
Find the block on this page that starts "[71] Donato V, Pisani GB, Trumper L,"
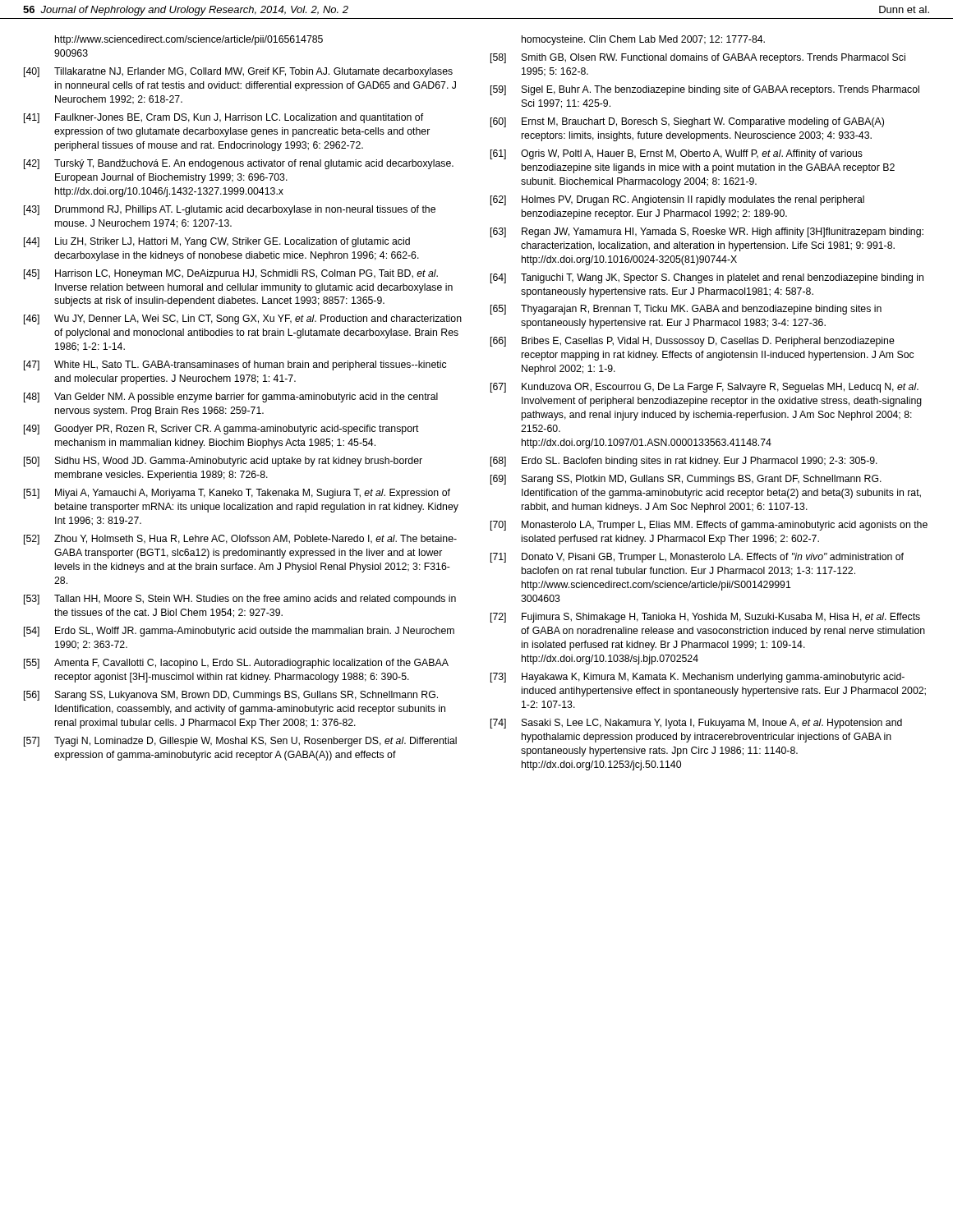pos(710,578)
